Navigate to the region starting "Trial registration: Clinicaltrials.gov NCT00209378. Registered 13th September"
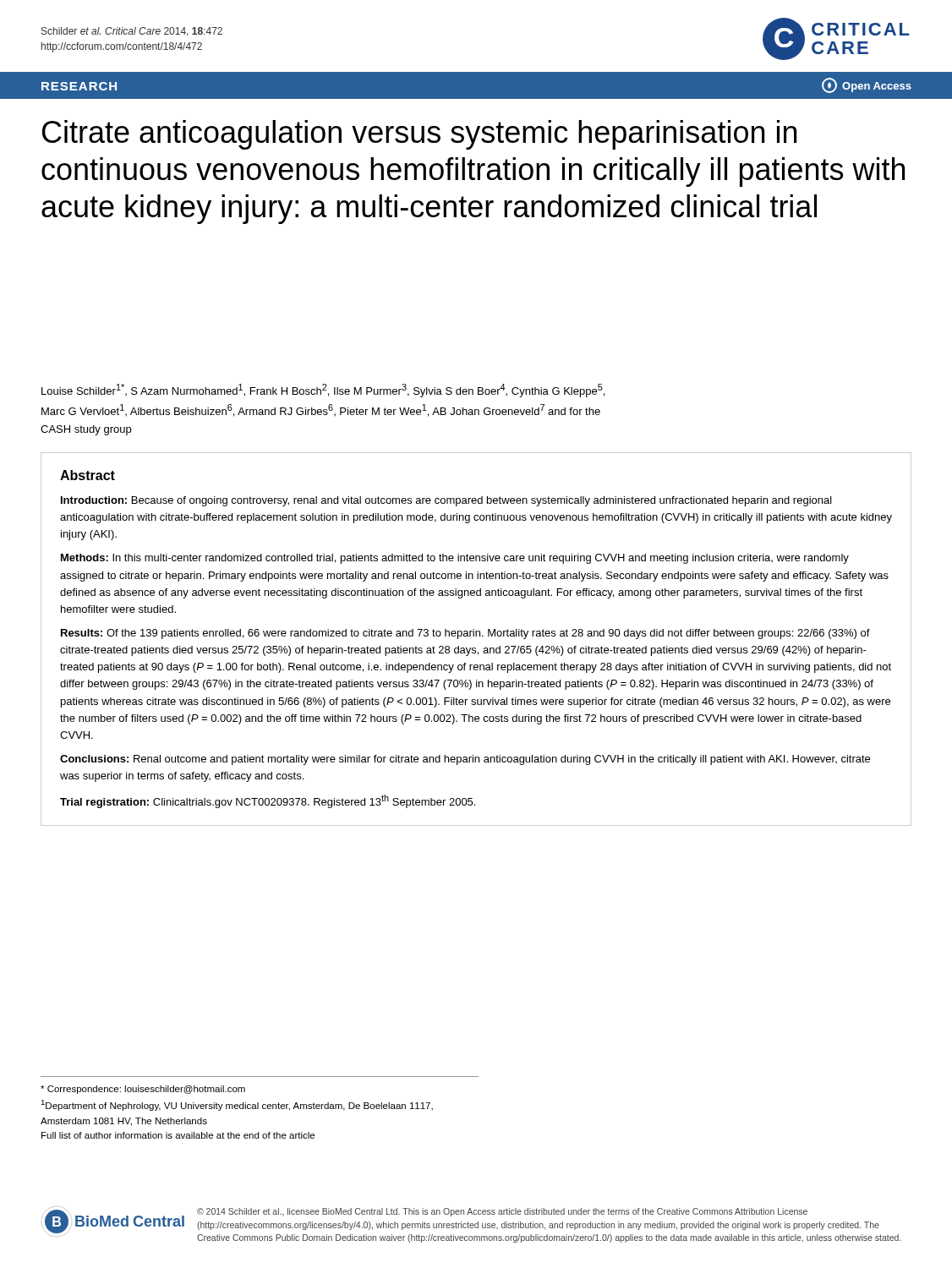Screen dimensions: 1268x952 click(x=268, y=801)
